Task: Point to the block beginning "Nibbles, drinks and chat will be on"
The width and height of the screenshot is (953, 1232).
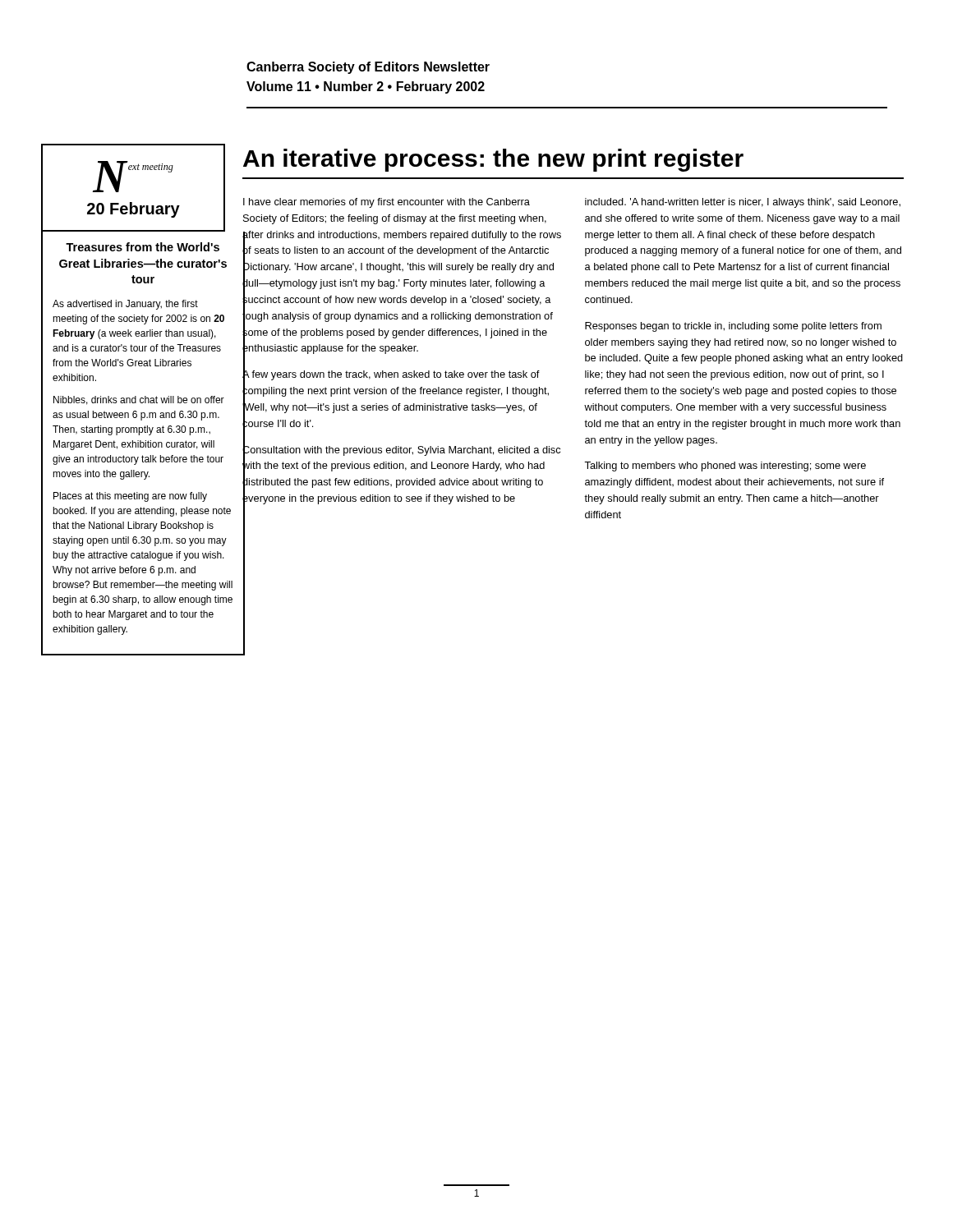Action: (138, 437)
